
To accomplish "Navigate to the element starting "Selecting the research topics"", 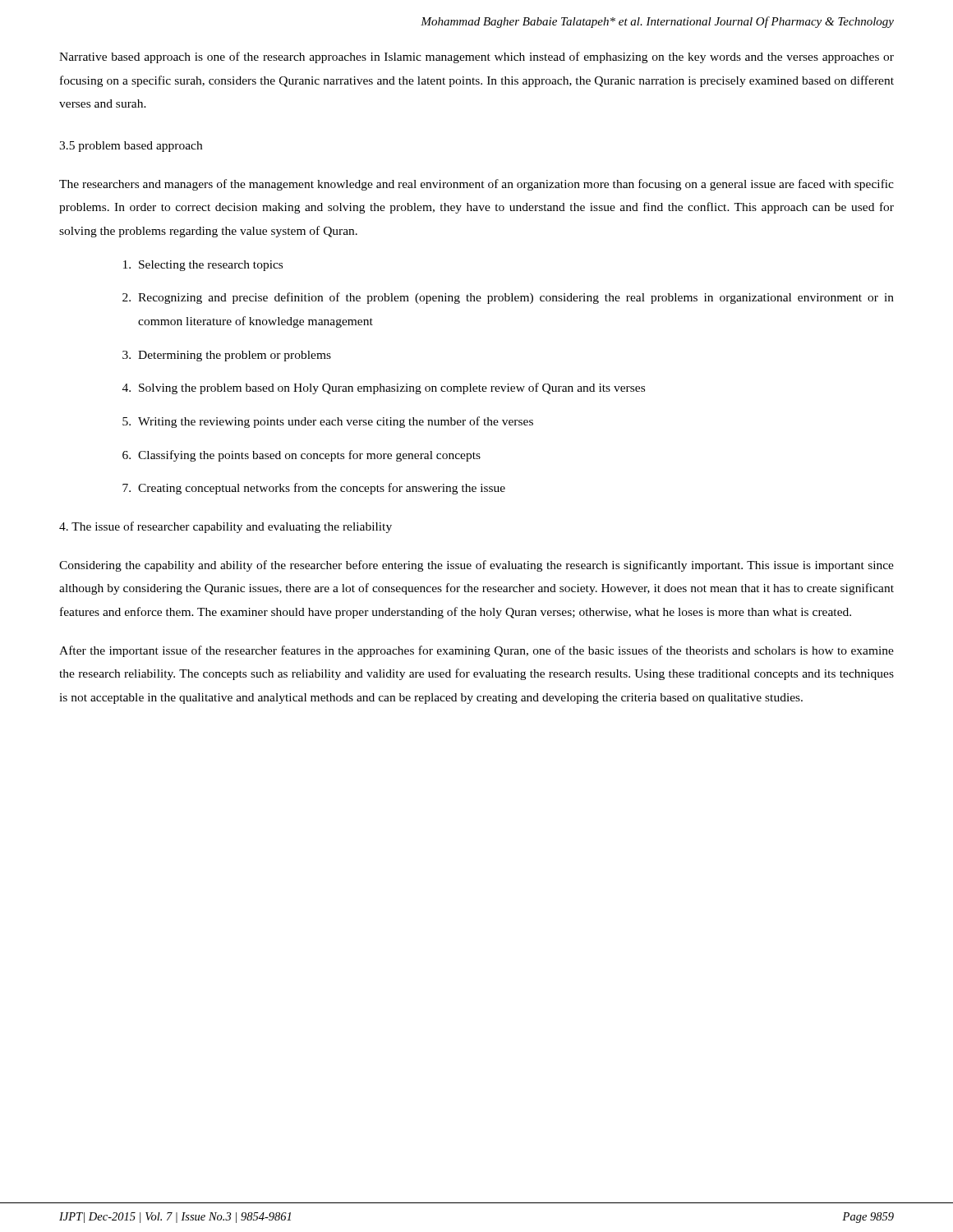I will click(203, 266).
